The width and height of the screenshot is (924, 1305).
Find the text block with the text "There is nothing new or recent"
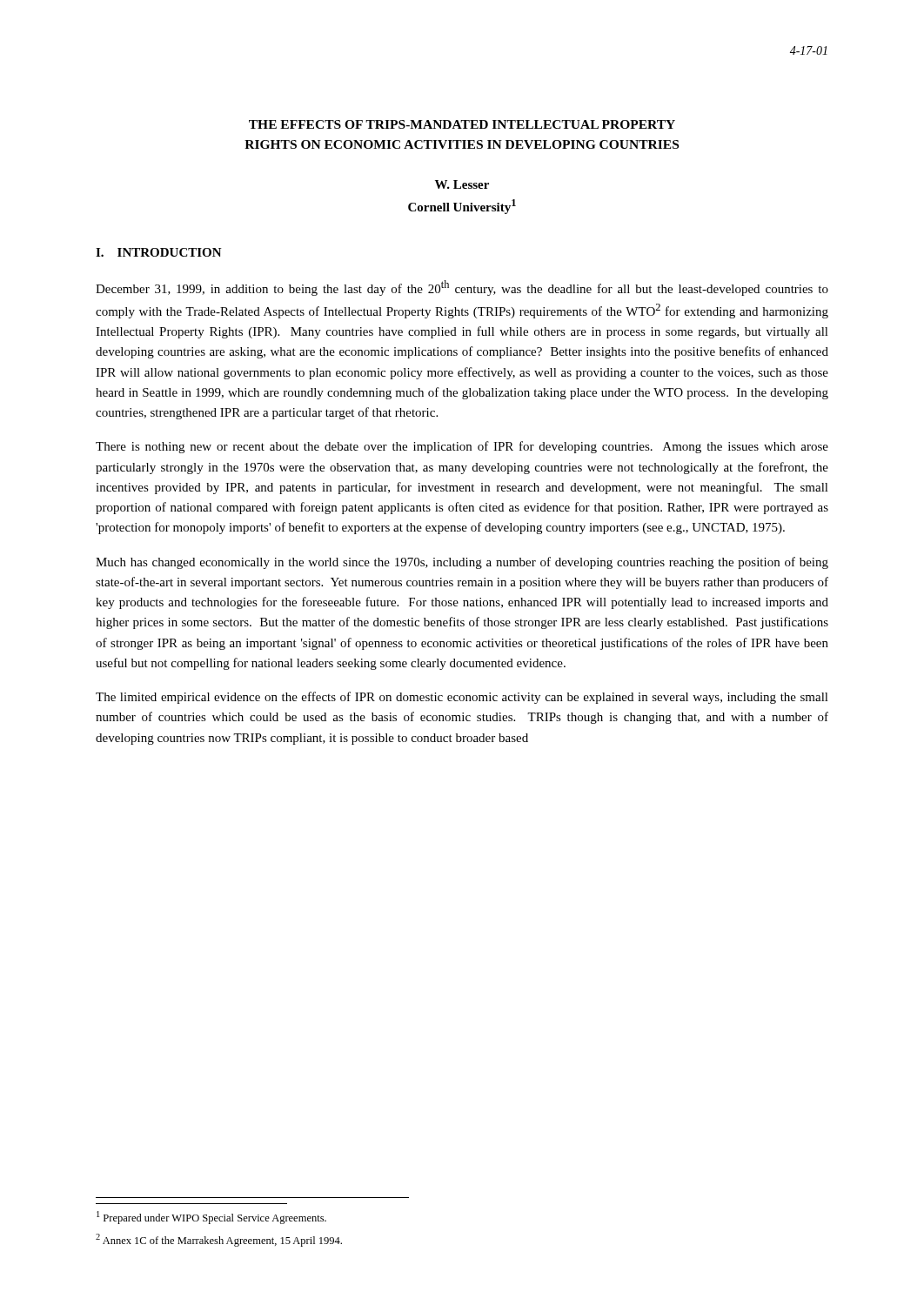click(462, 487)
